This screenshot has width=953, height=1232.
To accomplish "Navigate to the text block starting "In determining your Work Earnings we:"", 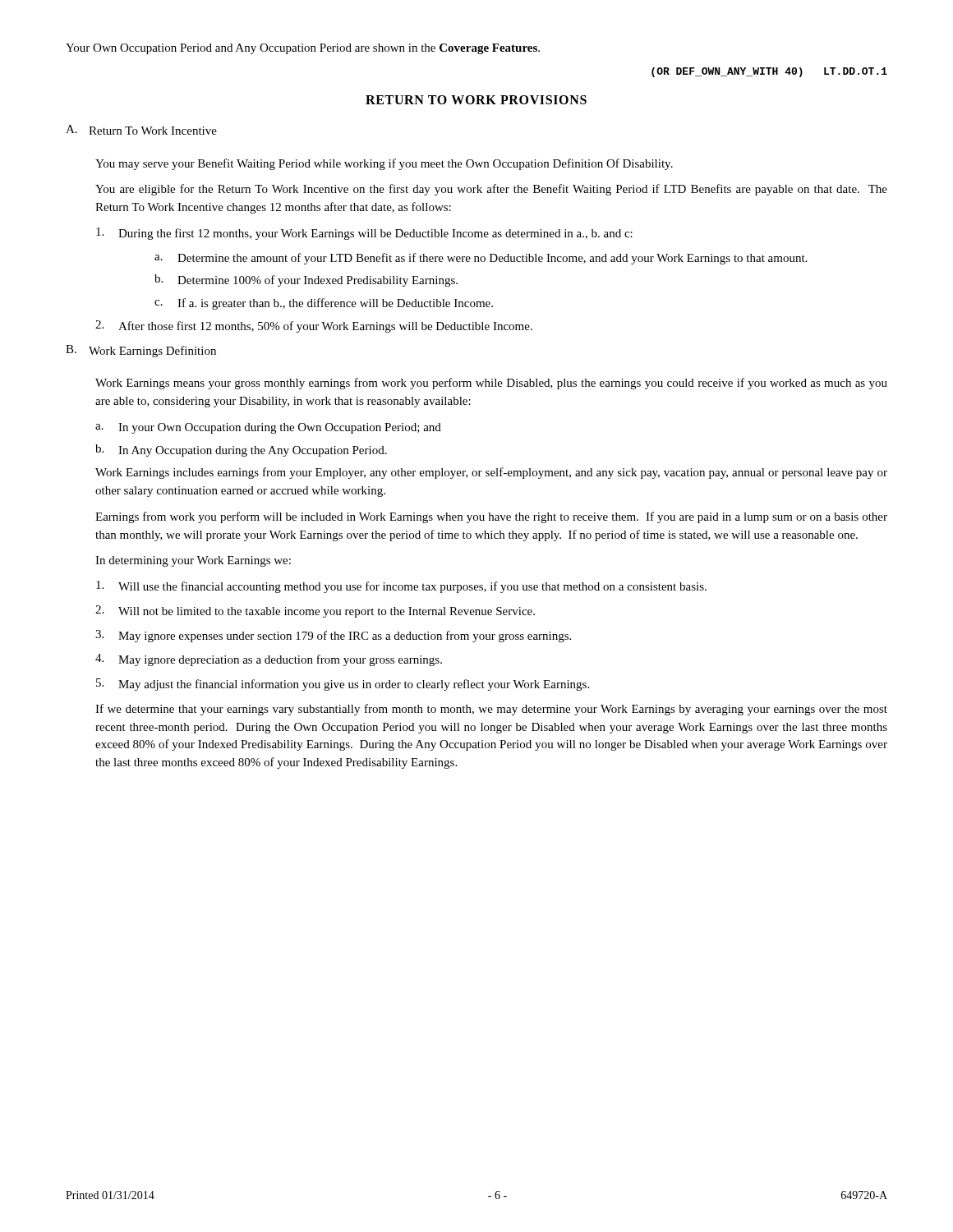I will tap(193, 561).
